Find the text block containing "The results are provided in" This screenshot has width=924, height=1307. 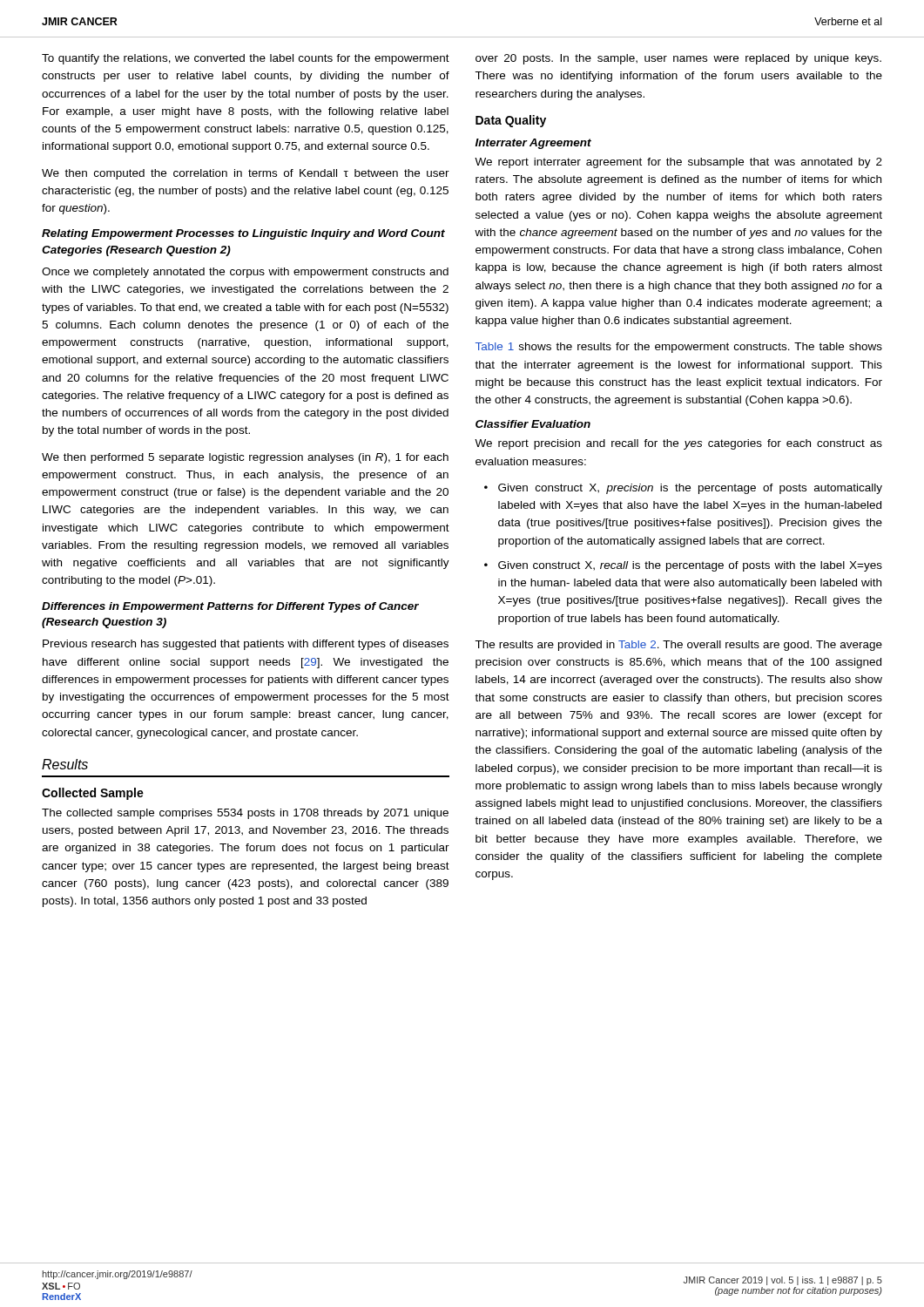click(679, 759)
